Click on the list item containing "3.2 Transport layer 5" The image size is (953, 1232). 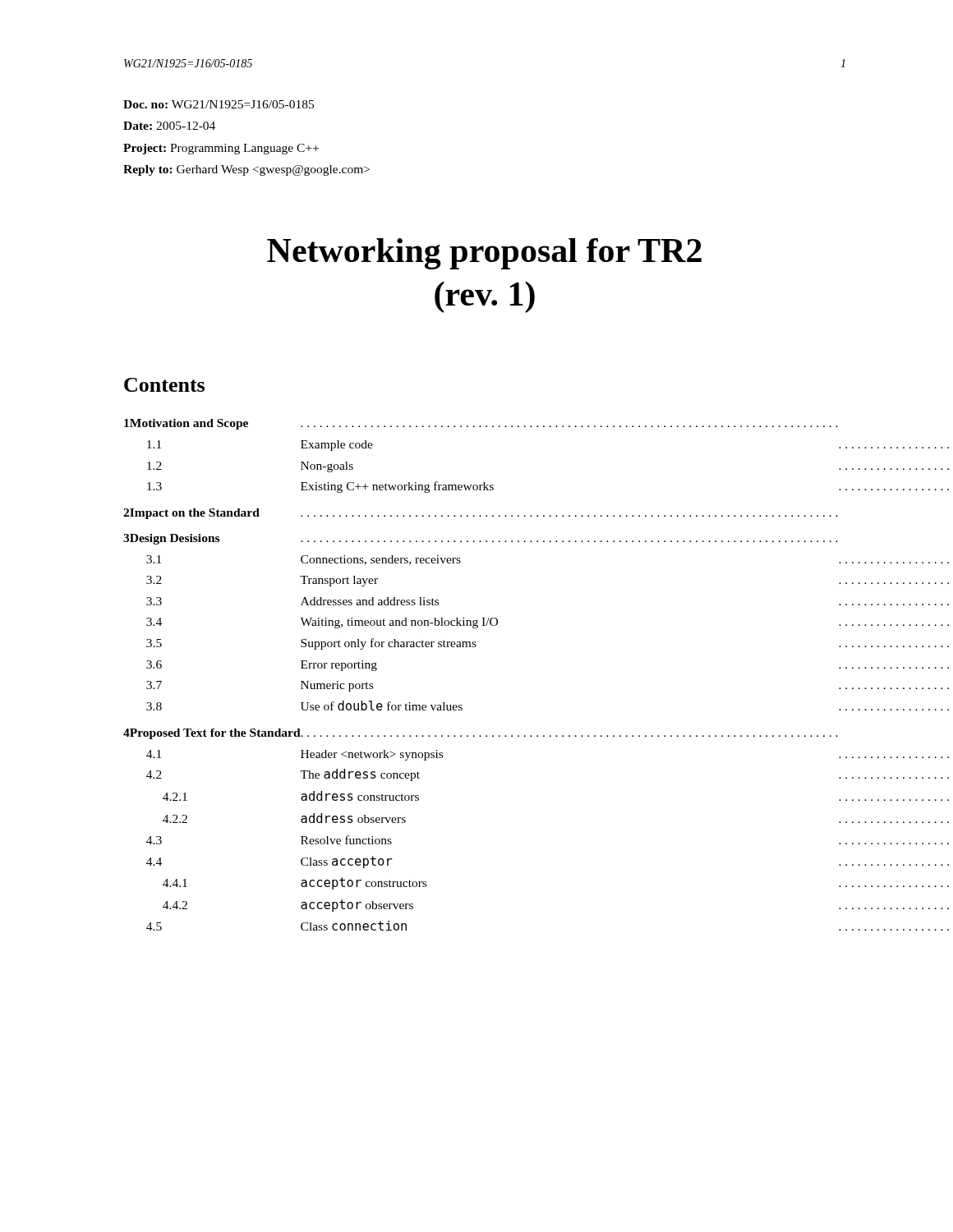149,579
